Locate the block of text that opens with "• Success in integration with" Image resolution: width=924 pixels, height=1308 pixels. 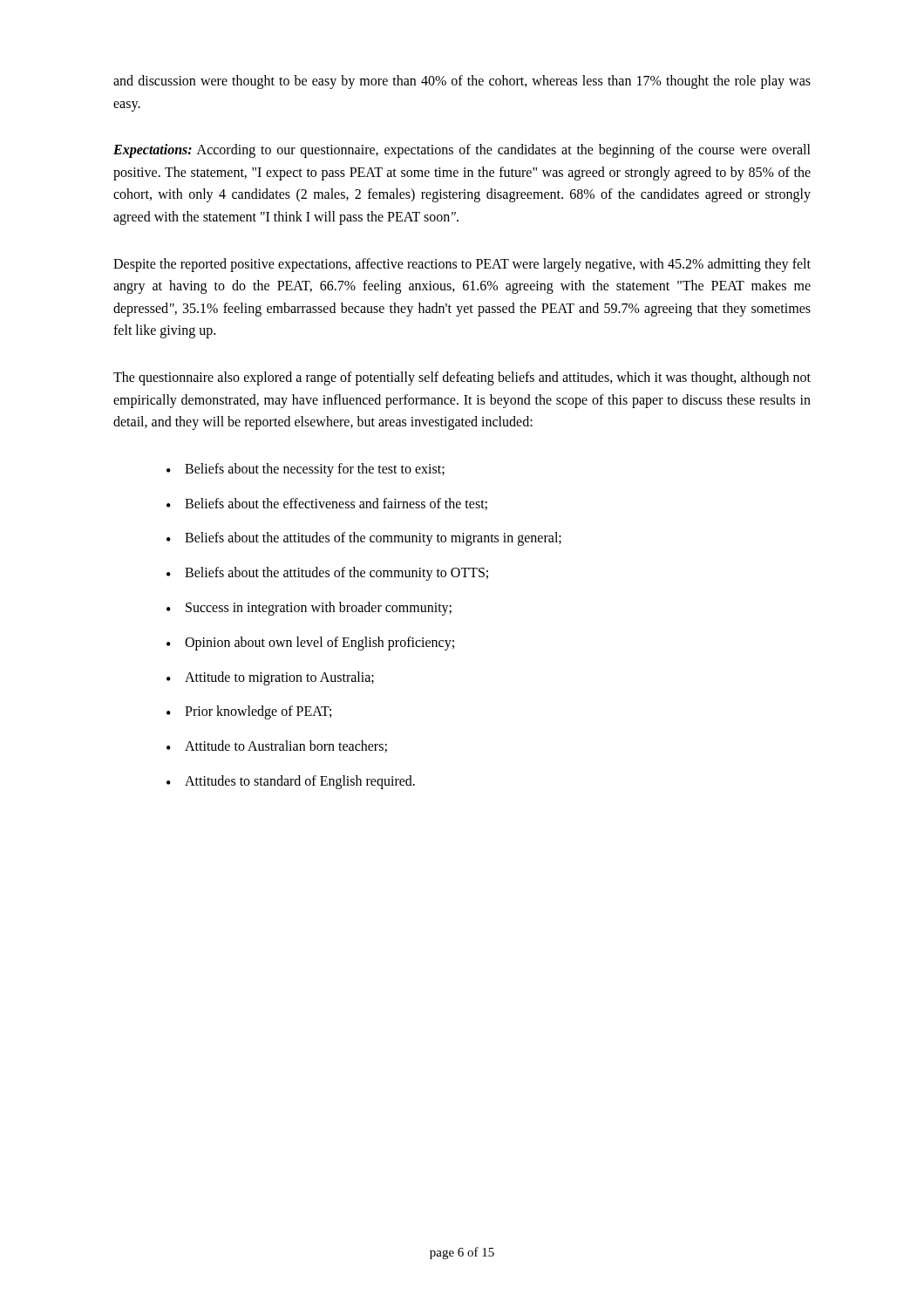(x=309, y=609)
